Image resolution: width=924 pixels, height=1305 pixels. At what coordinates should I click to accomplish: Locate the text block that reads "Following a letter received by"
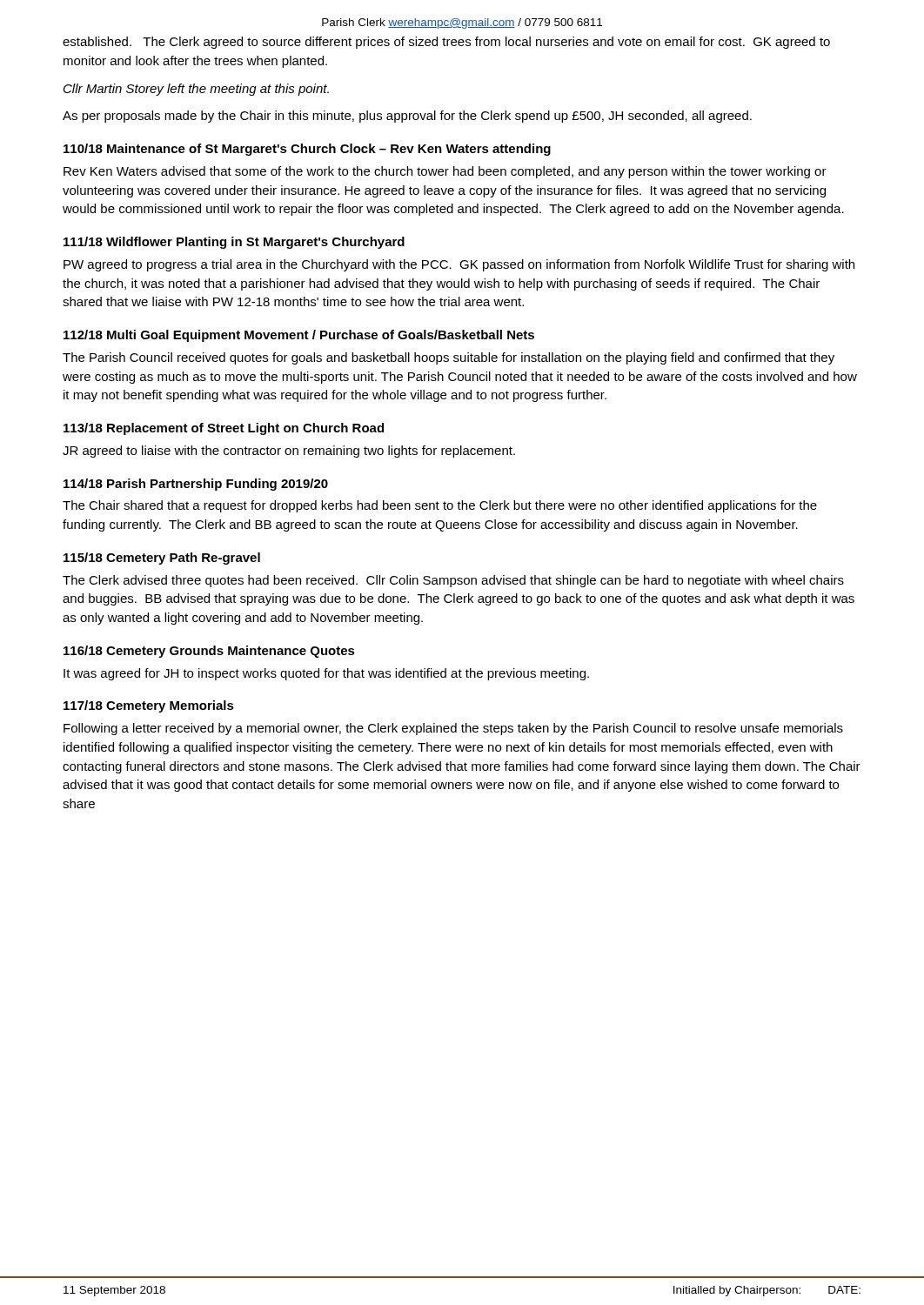click(x=461, y=766)
